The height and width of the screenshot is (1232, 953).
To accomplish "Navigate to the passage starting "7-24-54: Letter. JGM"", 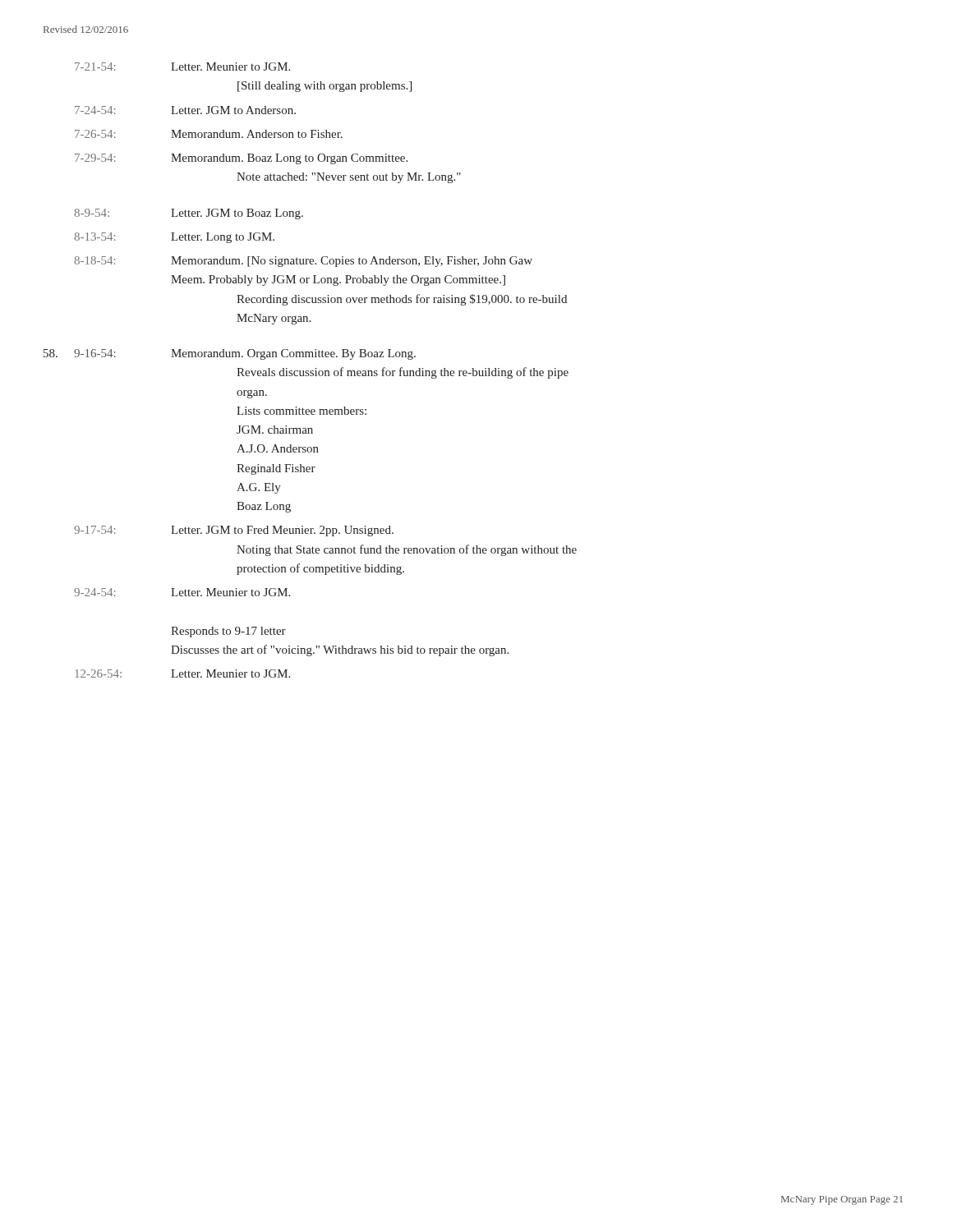I will click(185, 110).
